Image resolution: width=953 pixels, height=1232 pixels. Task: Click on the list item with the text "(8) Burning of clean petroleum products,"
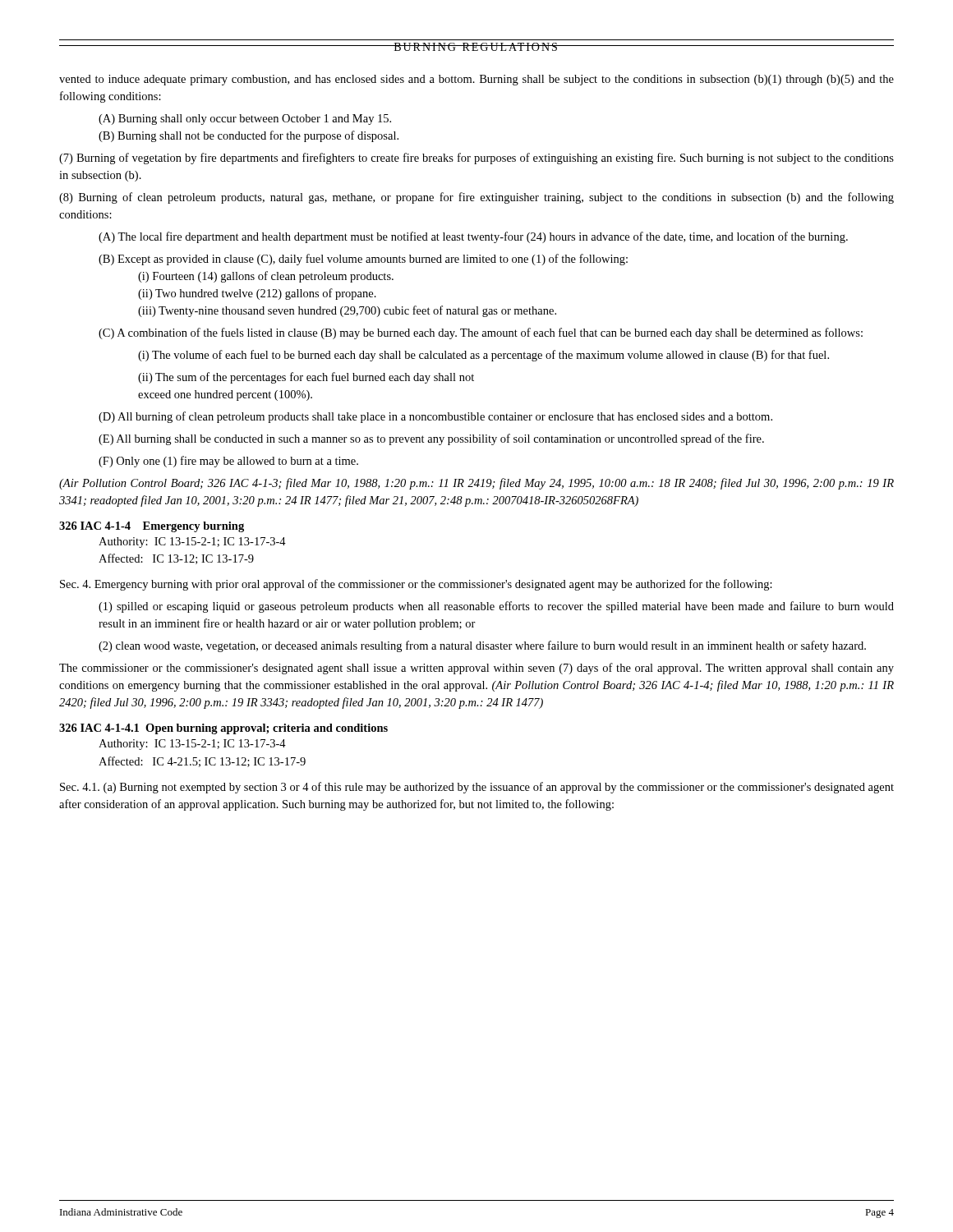pyautogui.click(x=476, y=206)
